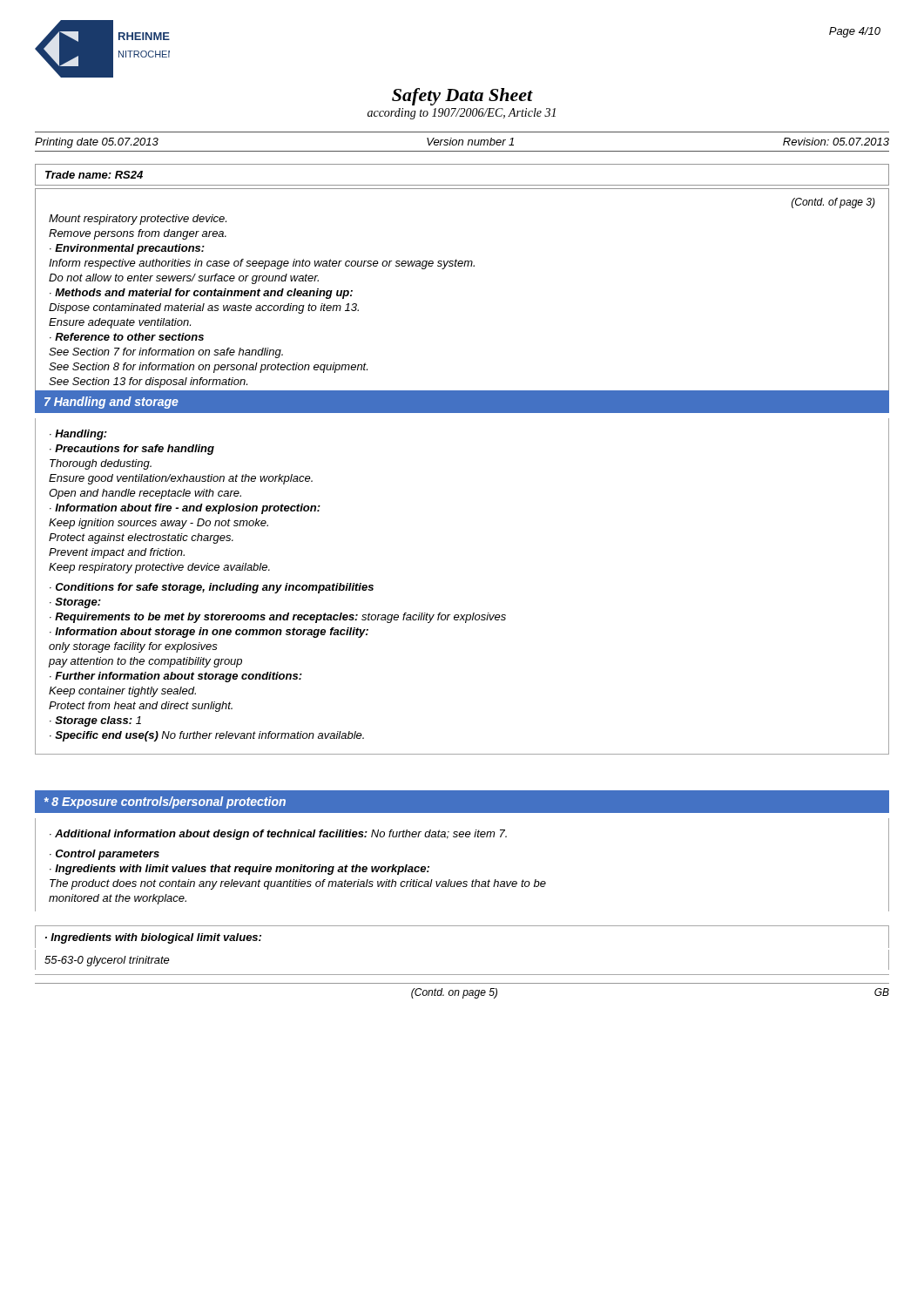Locate the text "according to 1907/2006/EC, Article 31"

(462, 113)
